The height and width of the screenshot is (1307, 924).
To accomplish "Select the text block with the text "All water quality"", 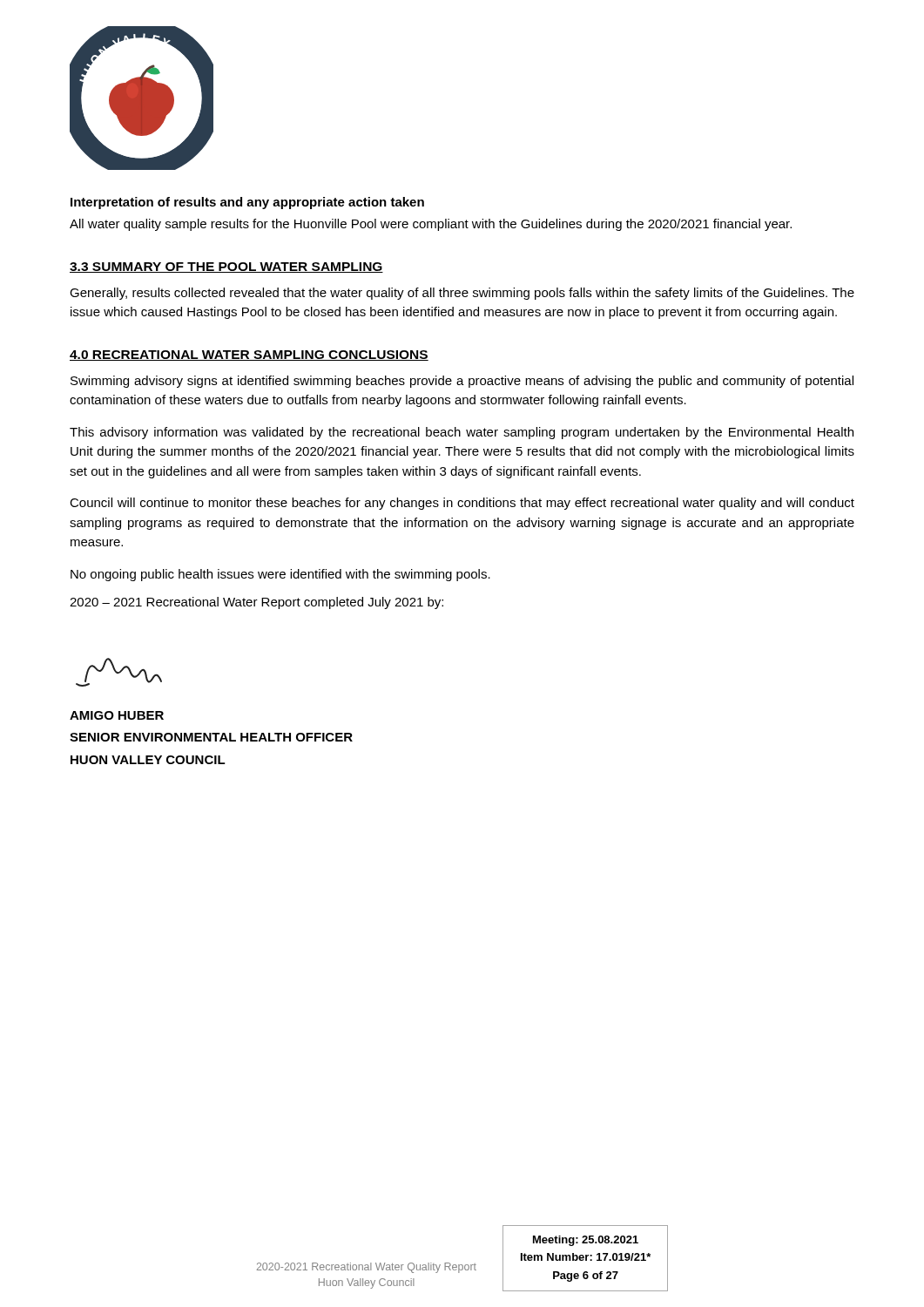I will (x=431, y=223).
